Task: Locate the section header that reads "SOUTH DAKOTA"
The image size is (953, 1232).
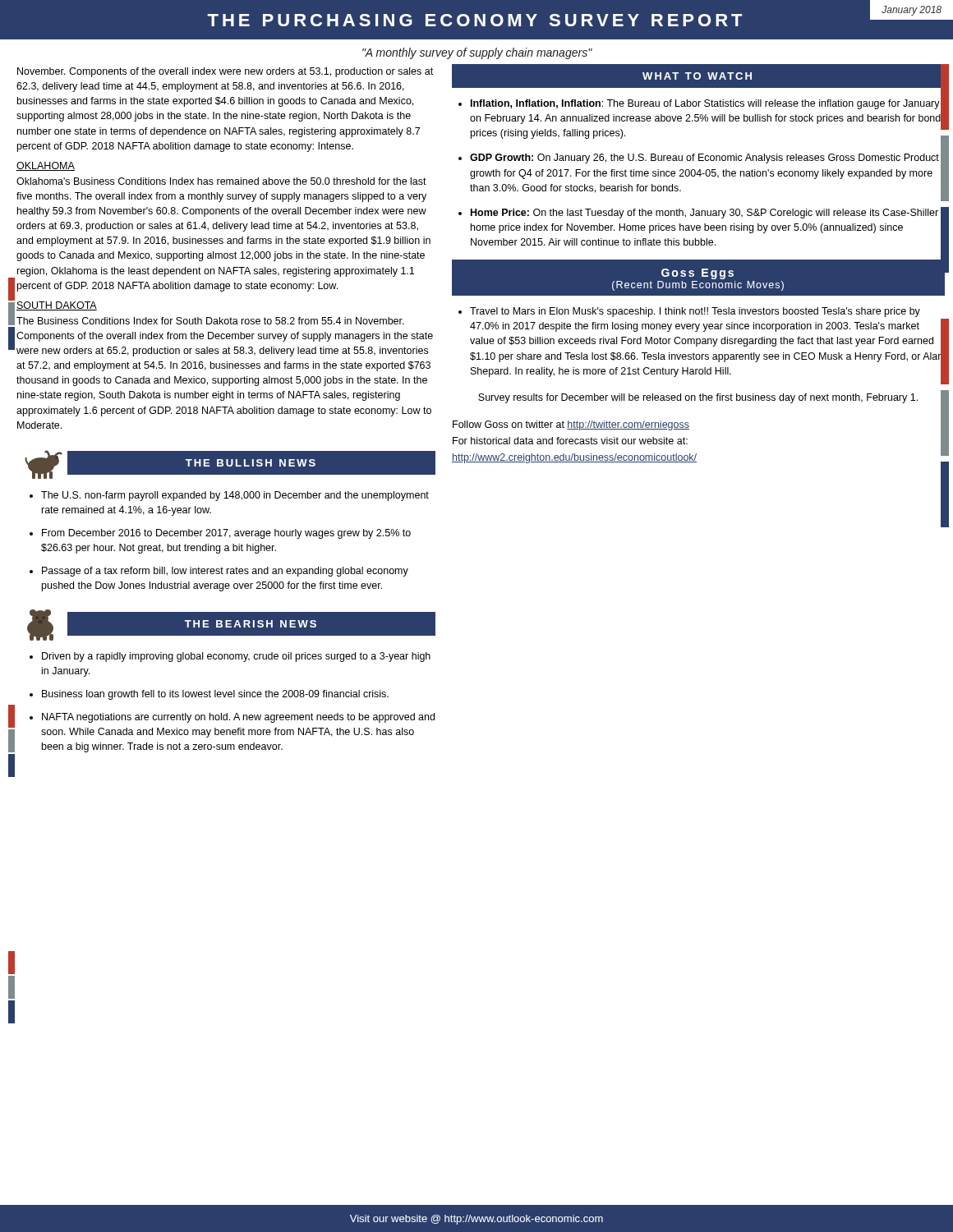Action: [57, 305]
